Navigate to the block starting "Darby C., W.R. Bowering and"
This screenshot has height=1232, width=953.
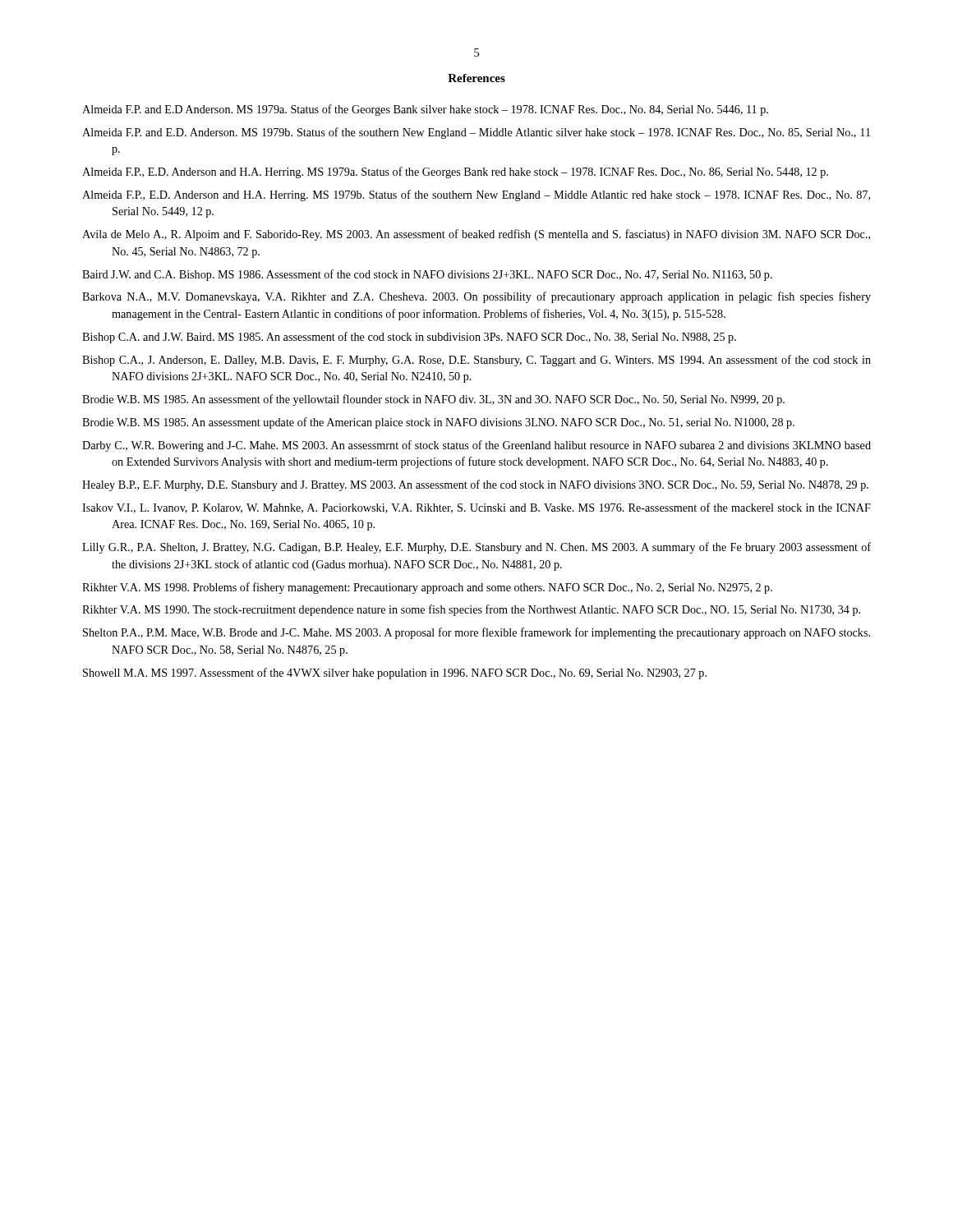tap(476, 453)
